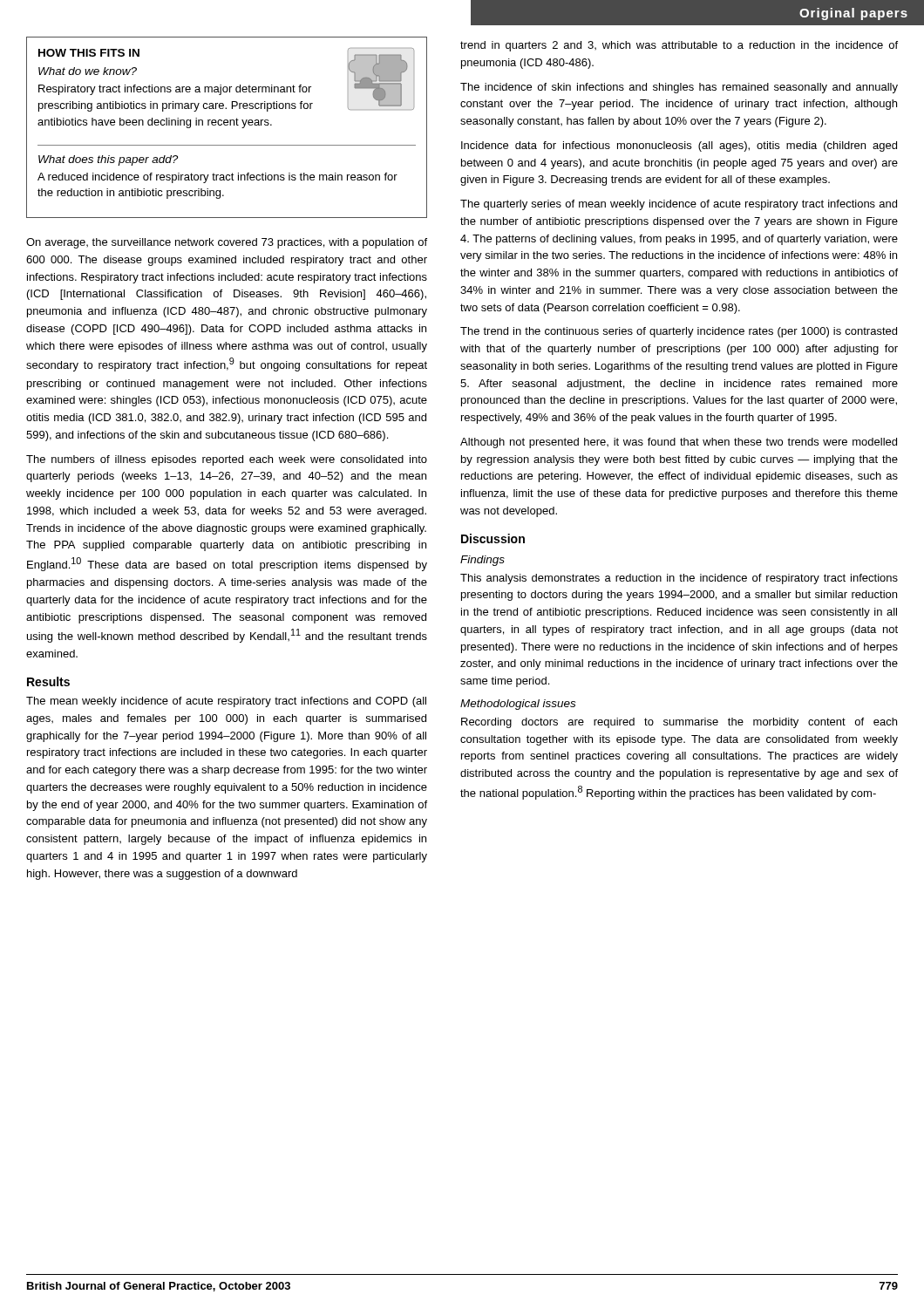Point to the block beginning "The mean weekly incidence of acute"
Screen dimensions: 1308x924
coord(227,787)
